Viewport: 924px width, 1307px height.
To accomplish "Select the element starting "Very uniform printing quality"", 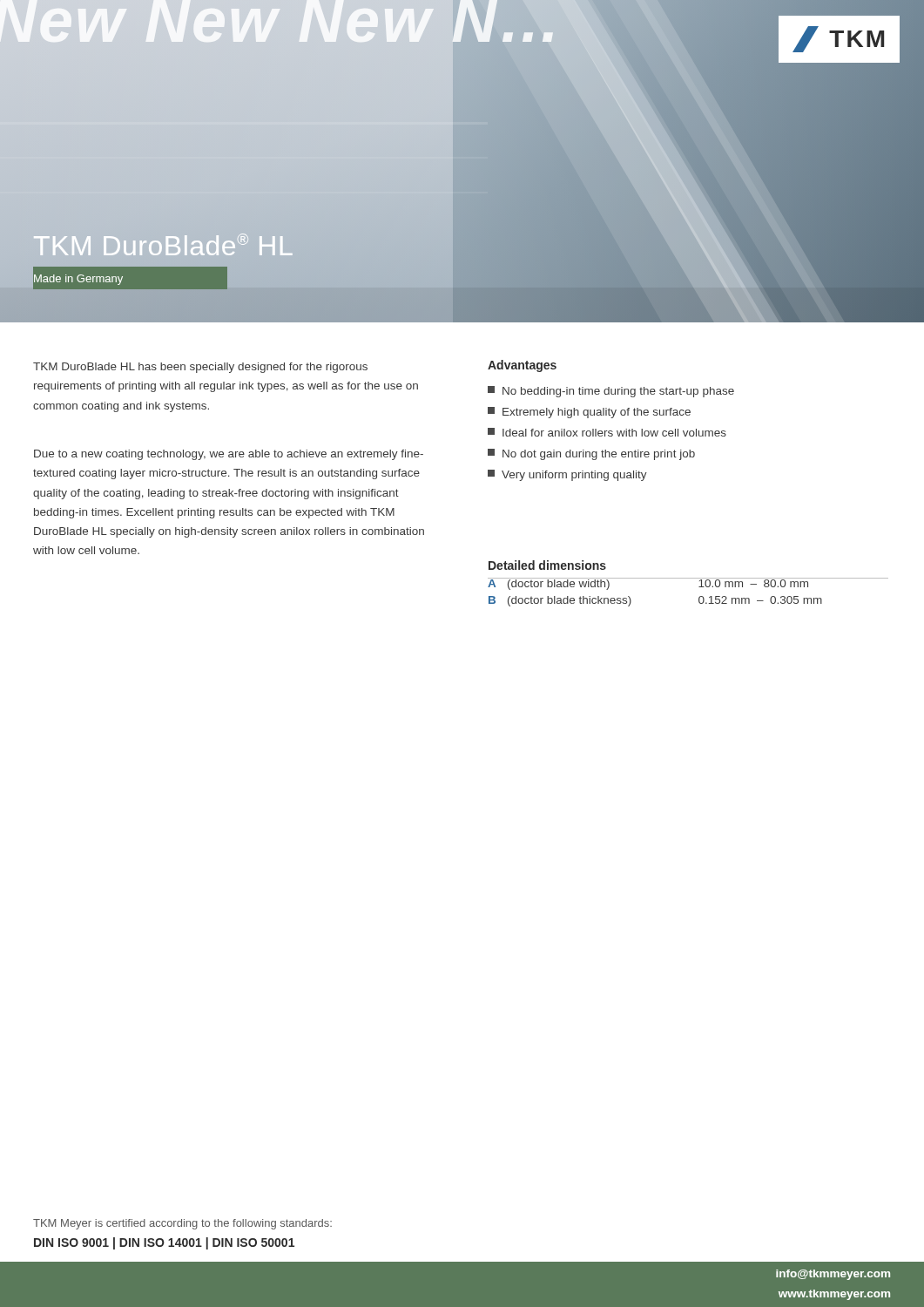I will coord(567,475).
